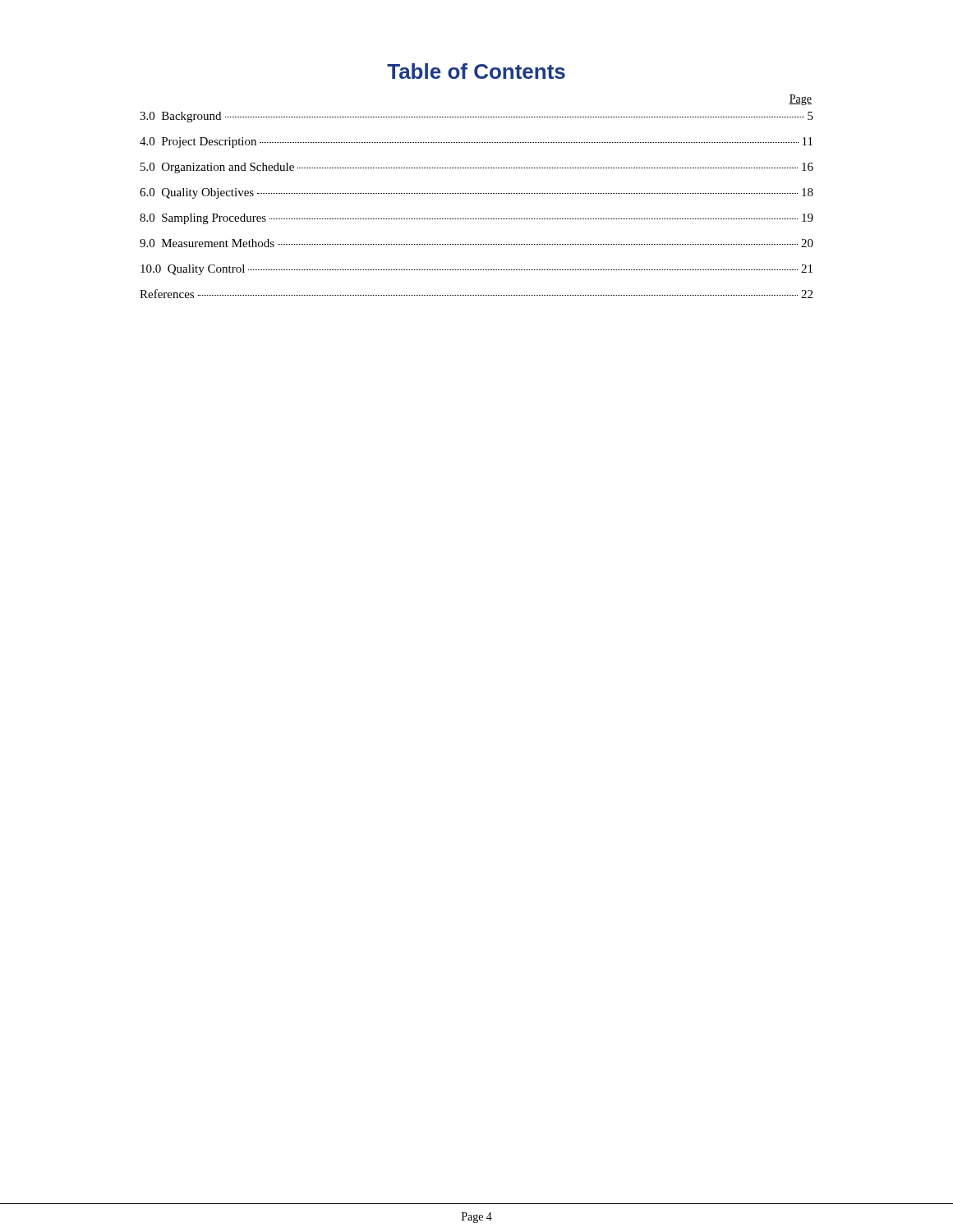The image size is (953, 1232).
Task: Click on the region starting "References 22"
Action: (476, 294)
